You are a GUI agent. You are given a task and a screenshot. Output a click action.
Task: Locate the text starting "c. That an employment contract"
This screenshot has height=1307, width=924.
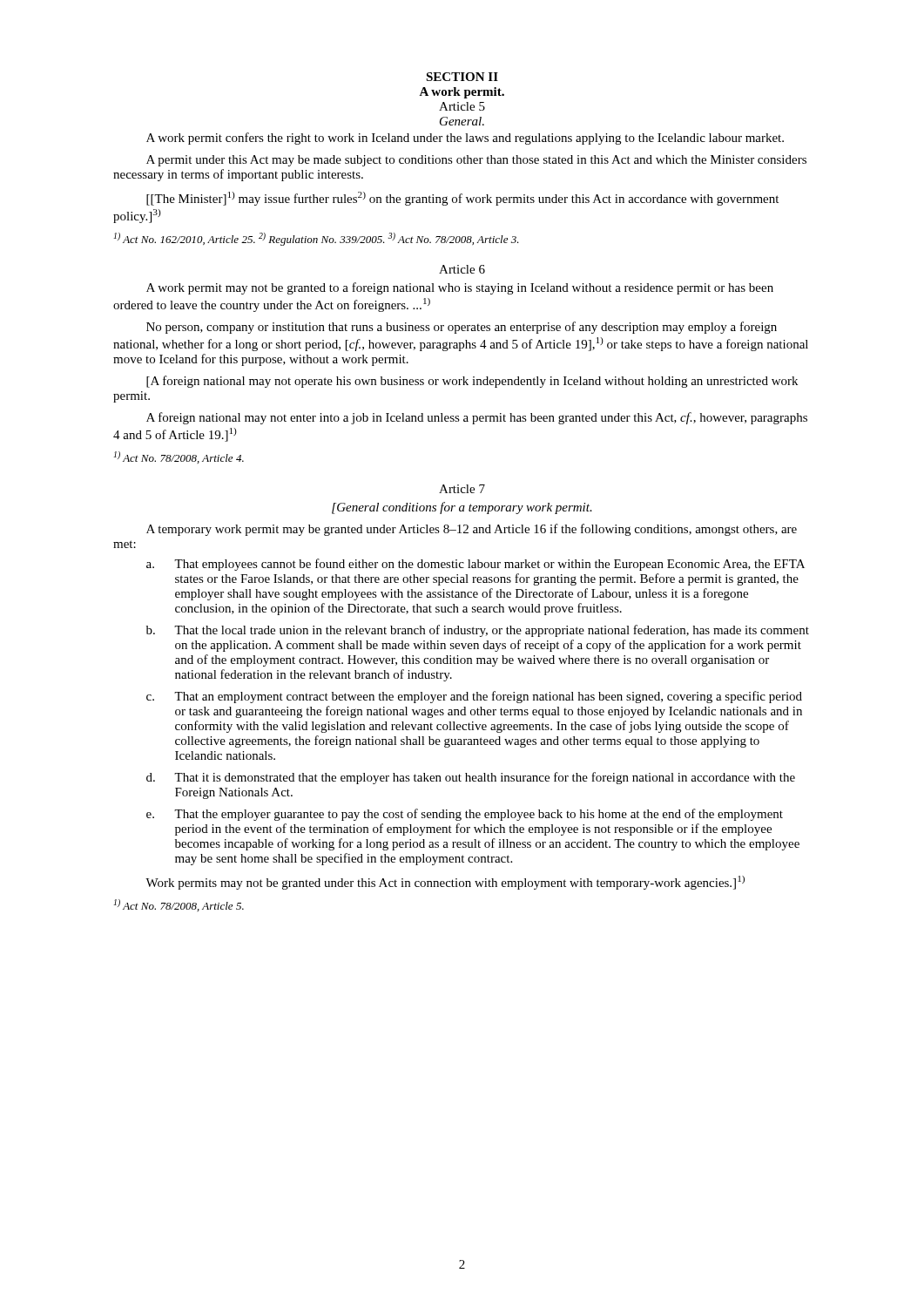tap(478, 726)
